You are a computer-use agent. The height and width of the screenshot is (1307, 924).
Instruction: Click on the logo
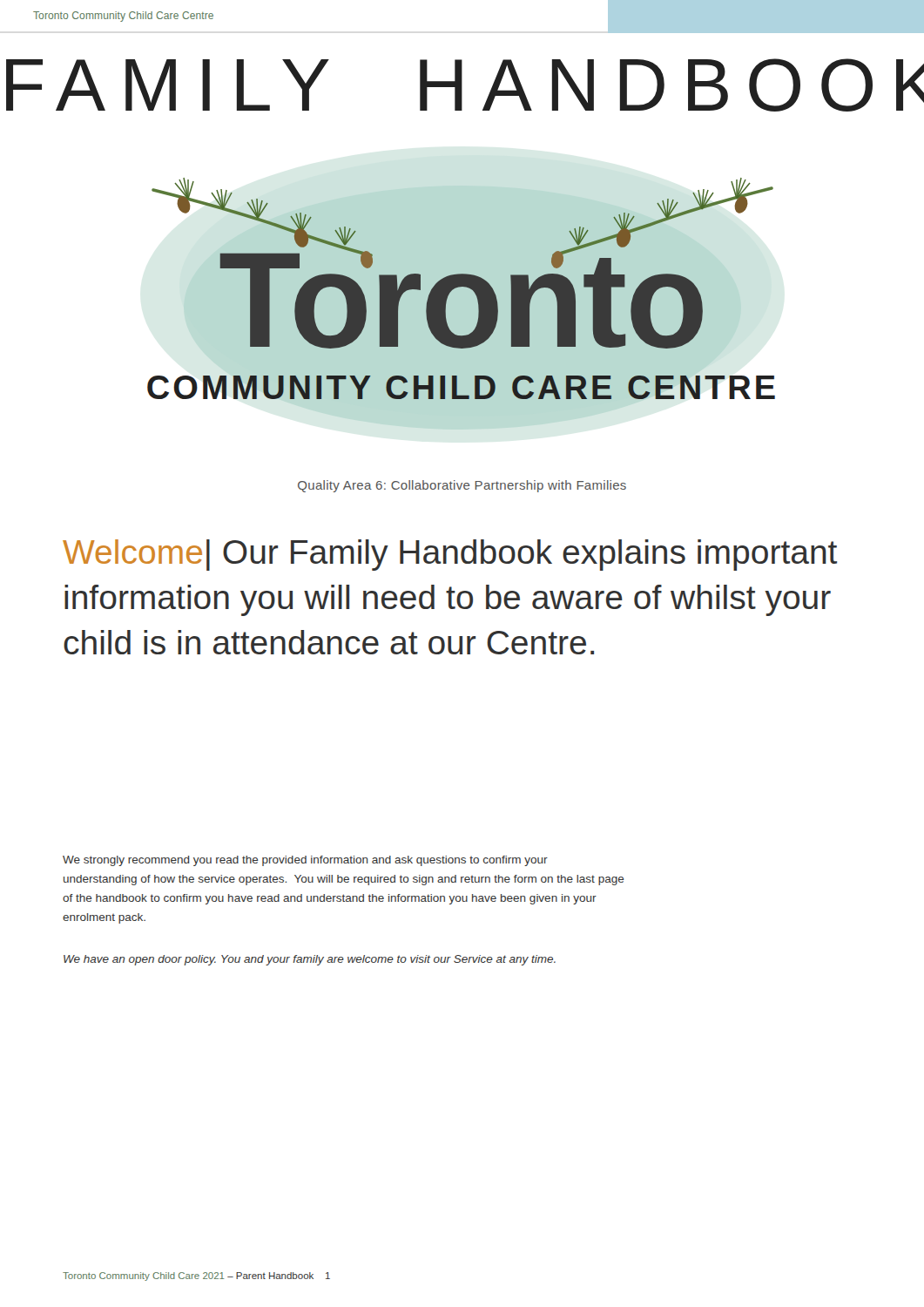pyautogui.click(x=462, y=286)
